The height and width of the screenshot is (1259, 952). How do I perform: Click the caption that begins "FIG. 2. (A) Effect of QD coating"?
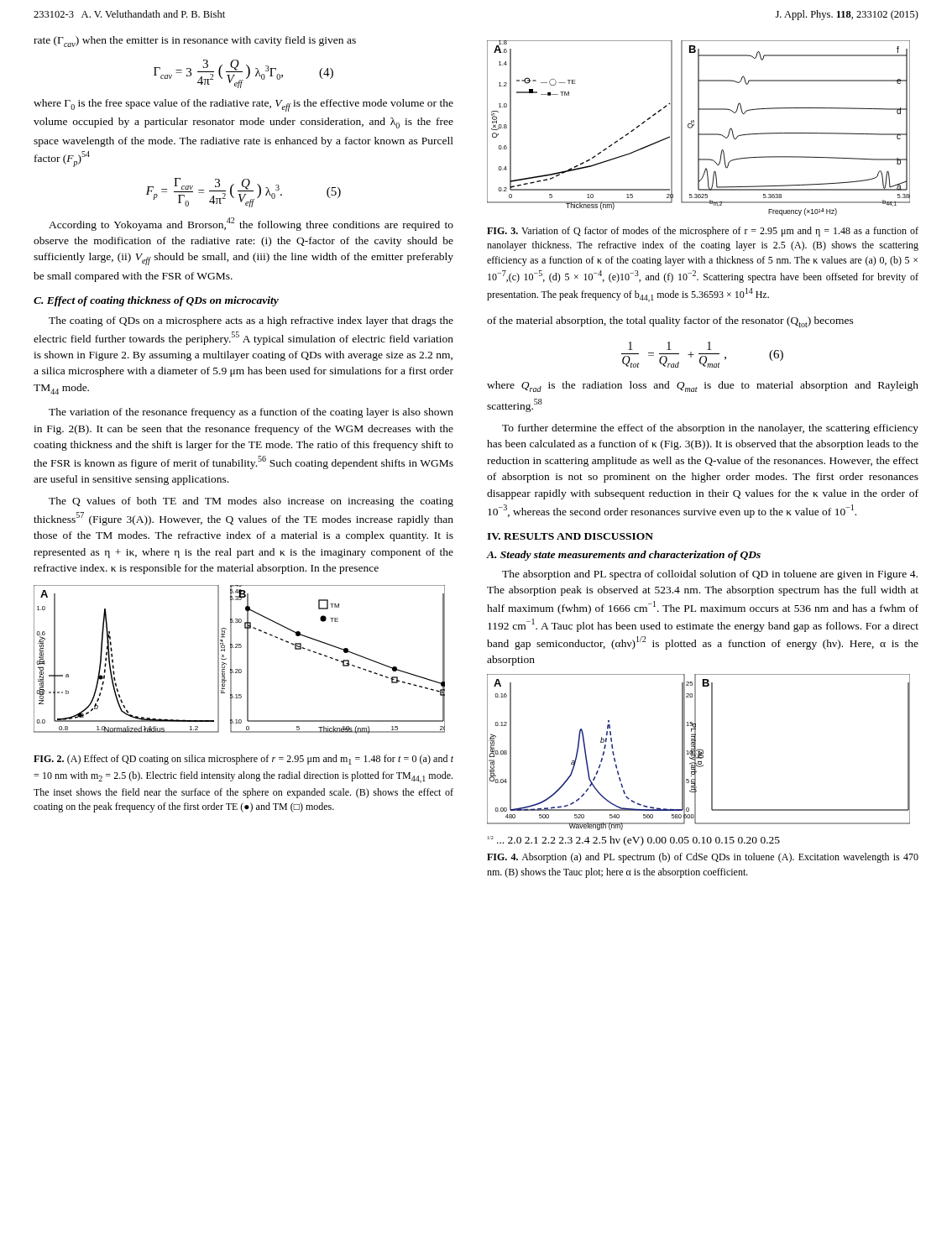click(243, 783)
